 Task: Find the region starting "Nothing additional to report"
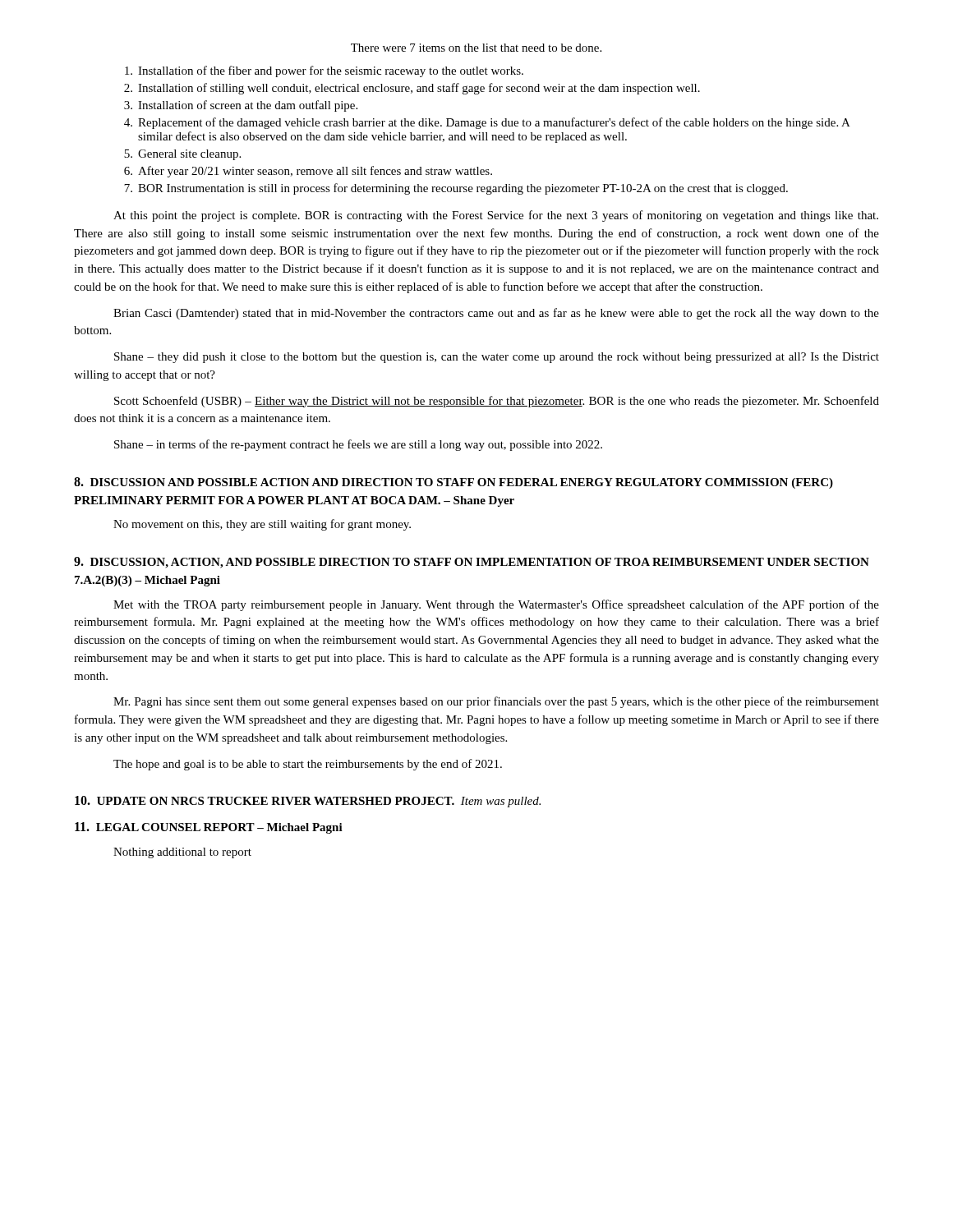coord(182,853)
